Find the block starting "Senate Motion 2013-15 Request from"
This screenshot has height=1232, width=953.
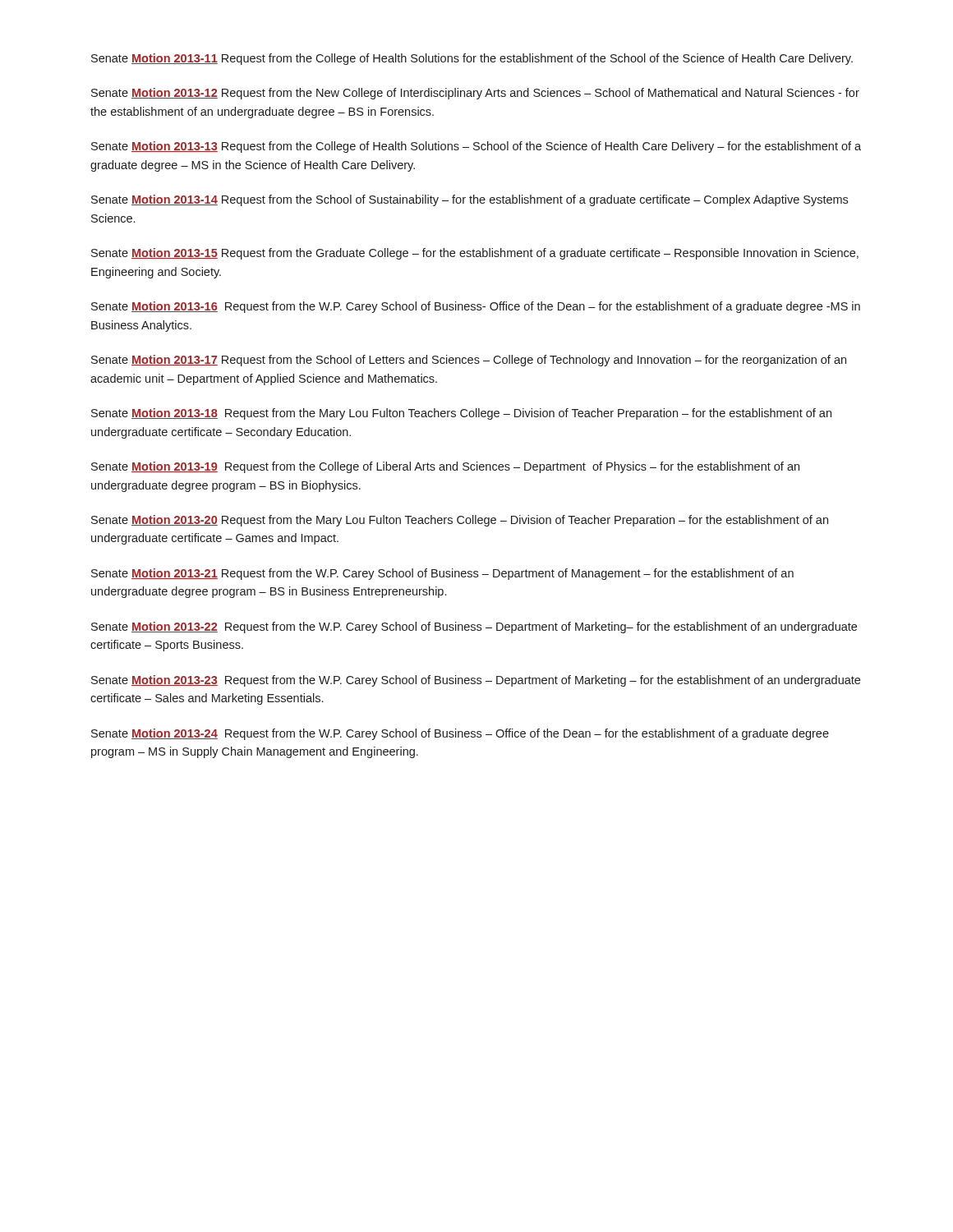click(476, 263)
